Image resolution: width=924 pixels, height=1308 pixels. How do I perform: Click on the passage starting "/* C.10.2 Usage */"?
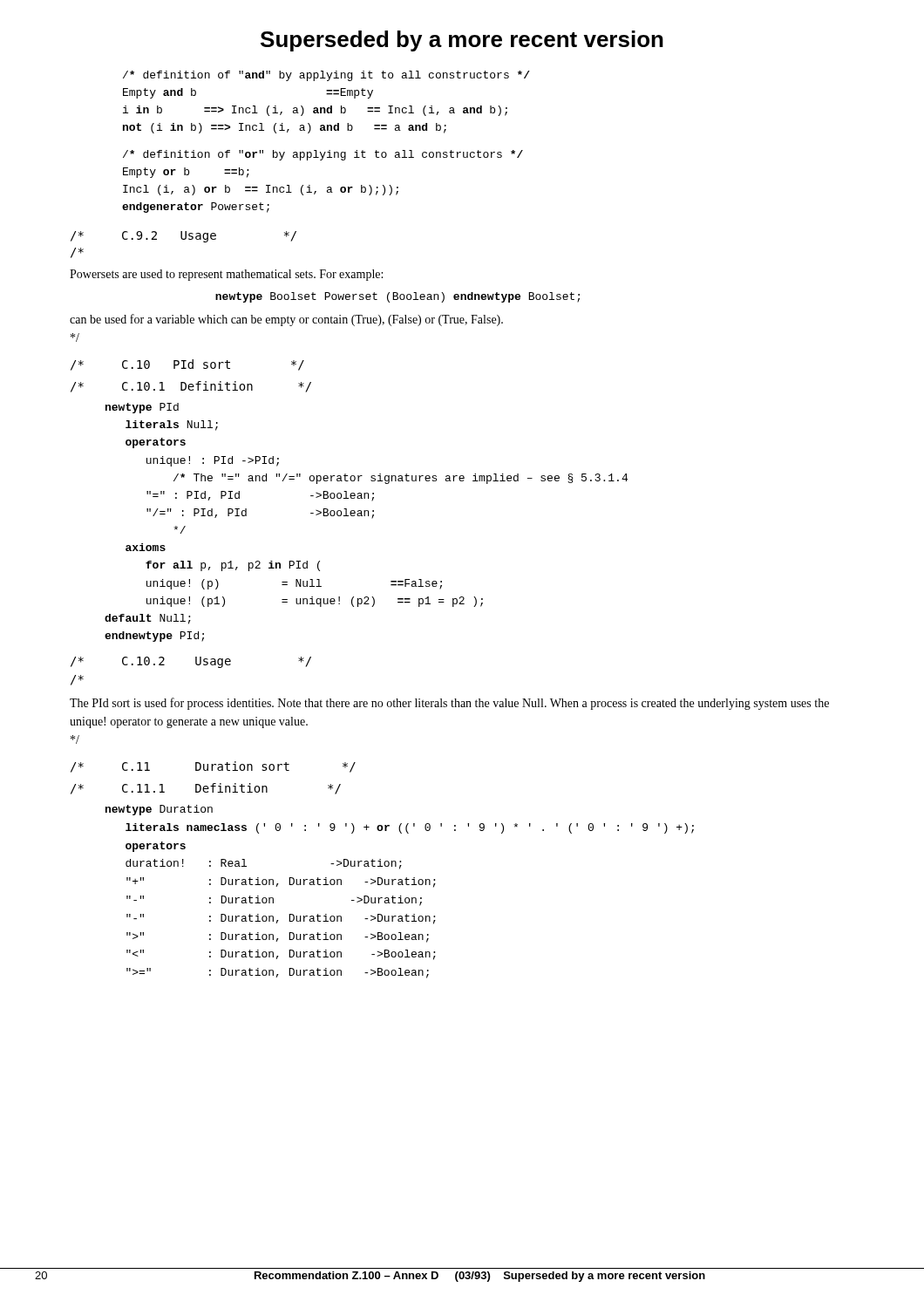[x=191, y=661]
